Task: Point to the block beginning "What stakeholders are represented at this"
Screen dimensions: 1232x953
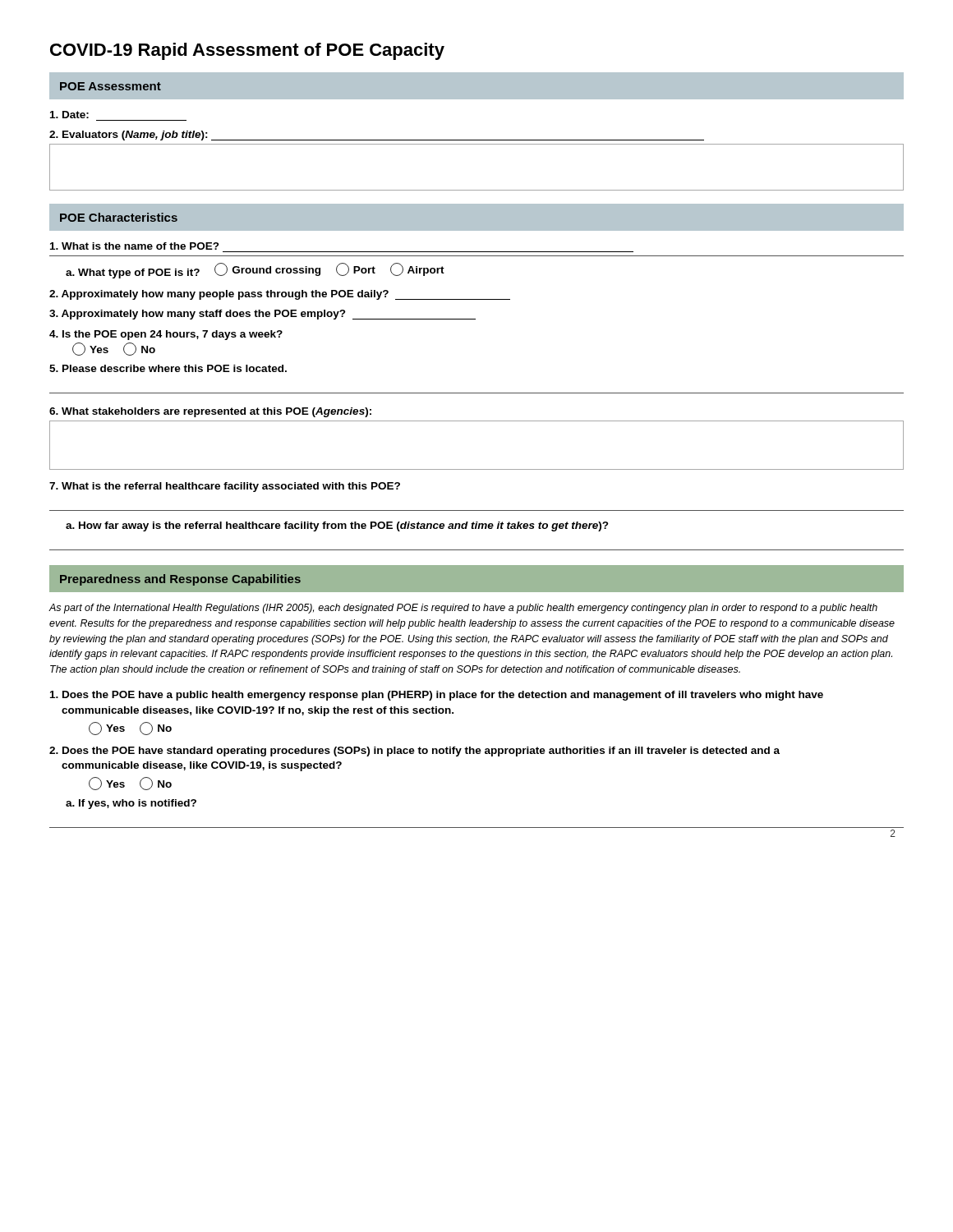Action: tap(211, 411)
